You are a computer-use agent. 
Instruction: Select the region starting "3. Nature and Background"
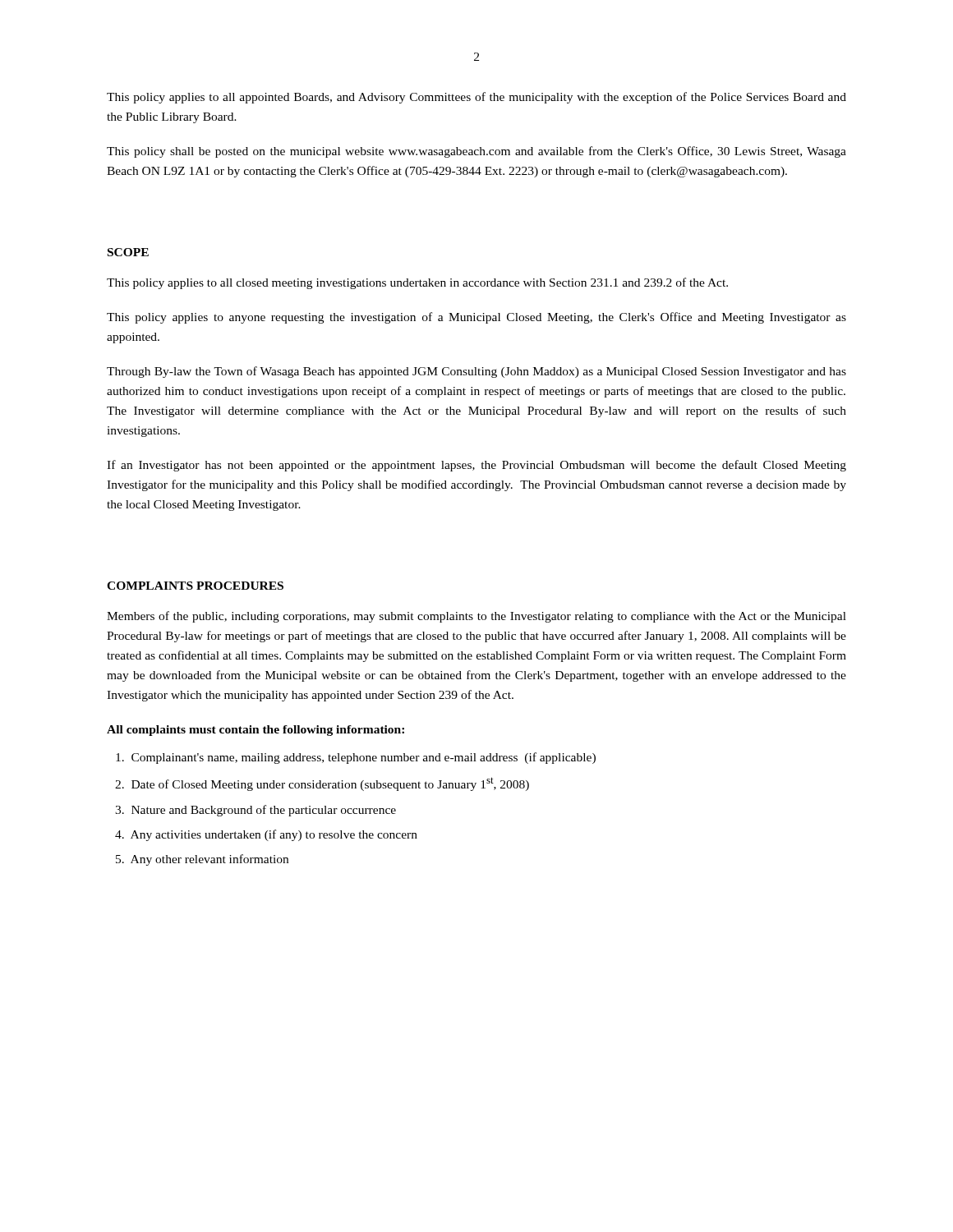(x=256, y=809)
